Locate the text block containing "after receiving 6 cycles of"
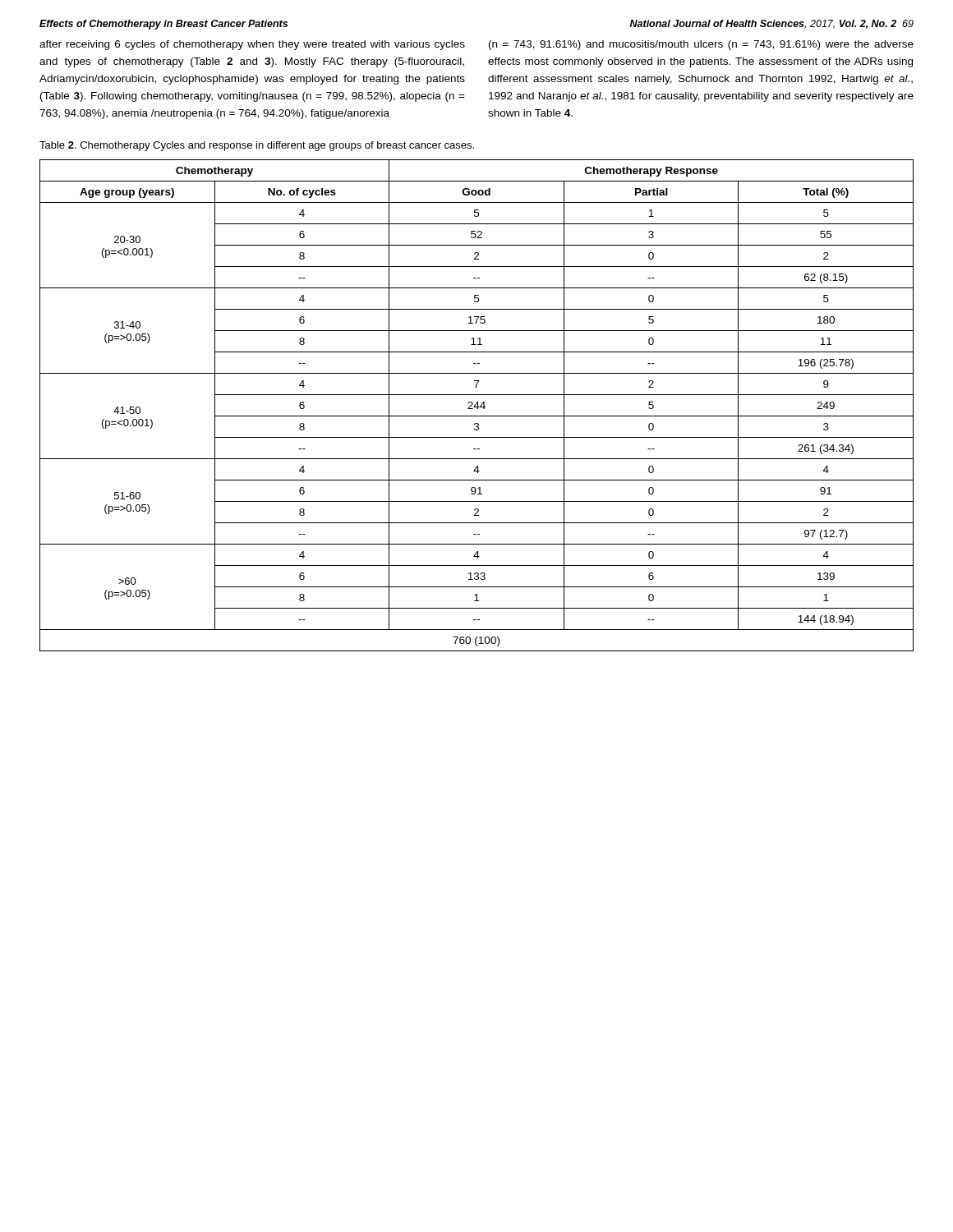The height and width of the screenshot is (1232, 953). pyautogui.click(x=252, y=78)
